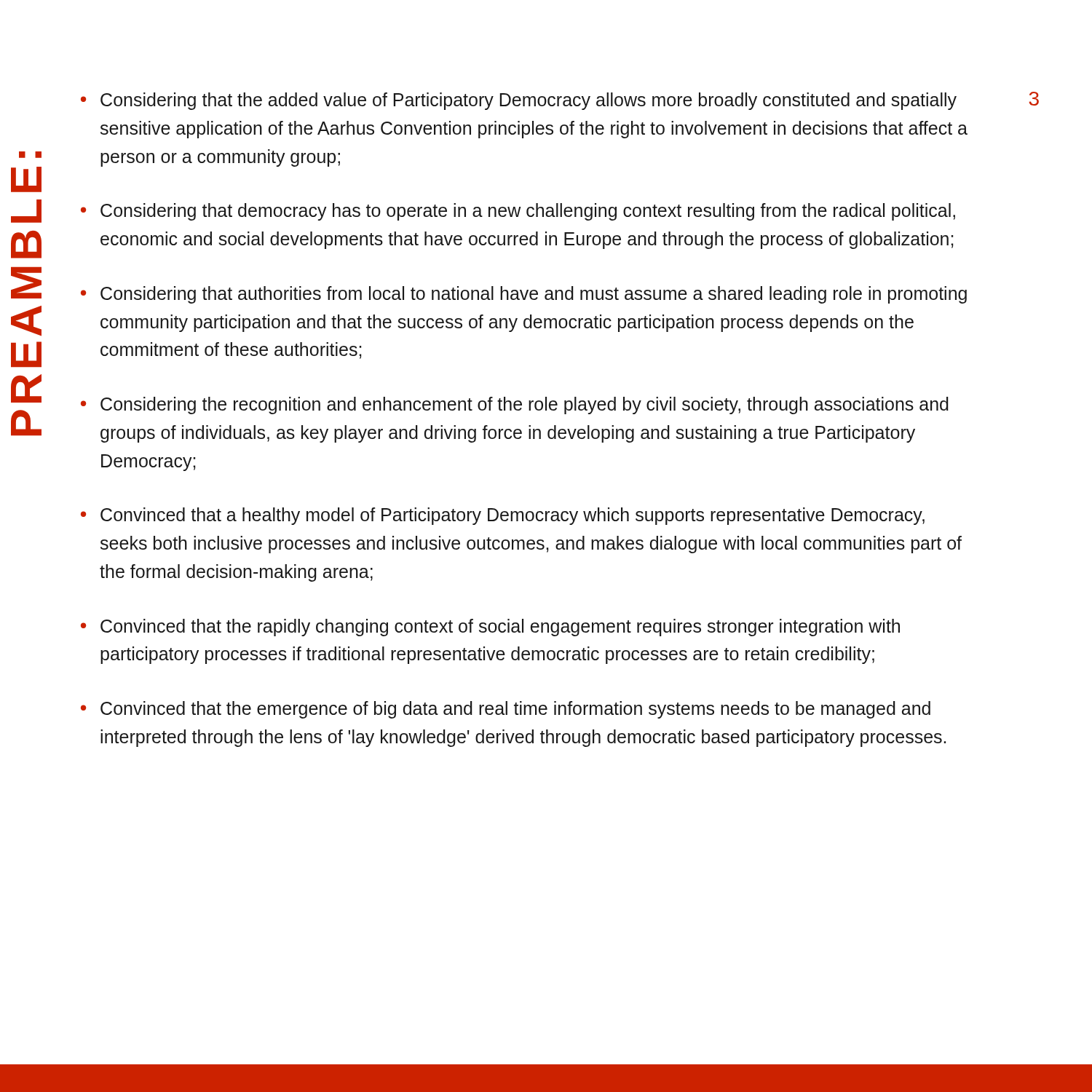Click the section header
The width and height of the screenshot is (1092, 1092).
26,291
